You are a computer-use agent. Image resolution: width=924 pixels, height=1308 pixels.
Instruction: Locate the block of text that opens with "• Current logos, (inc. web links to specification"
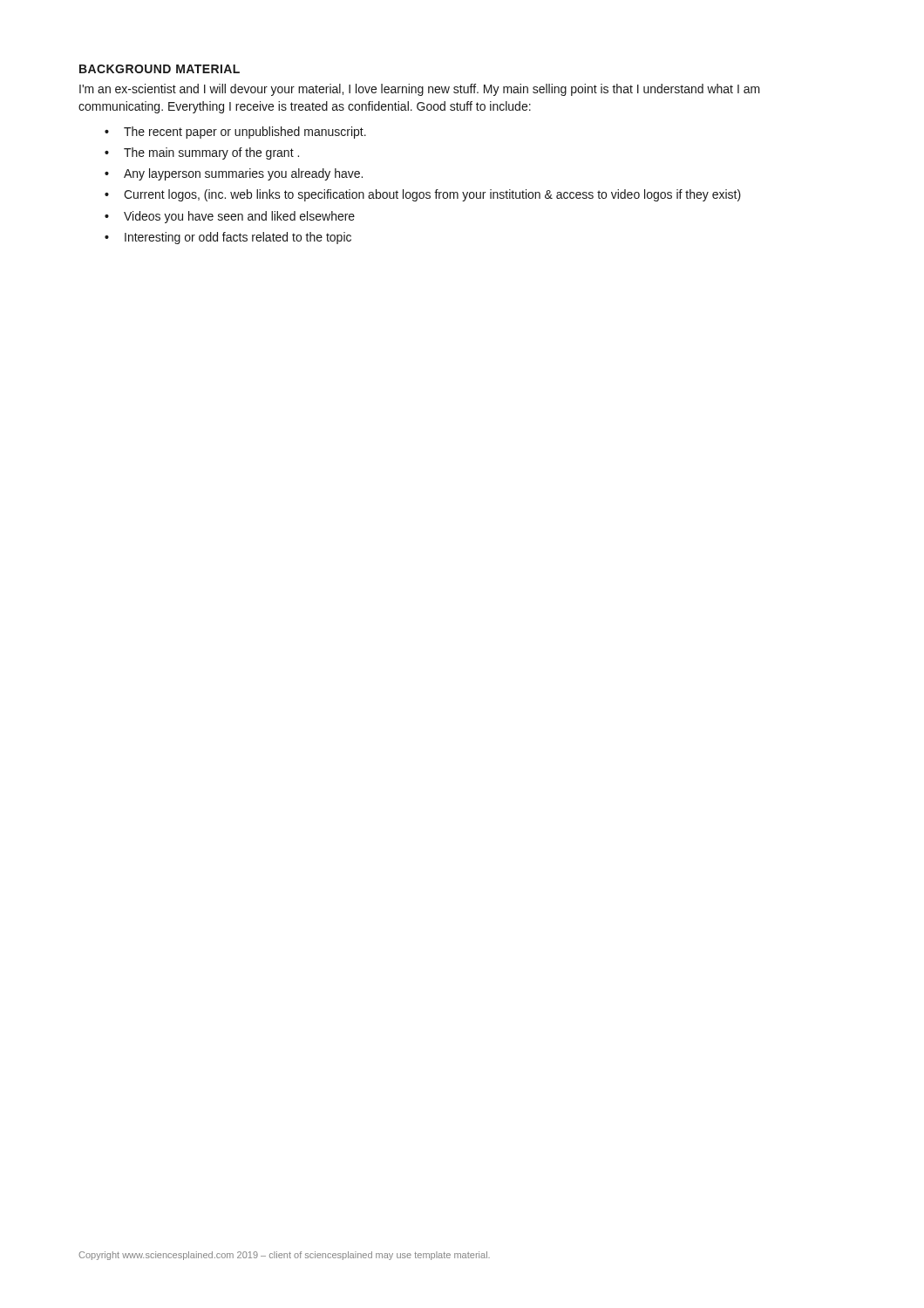[423, 195]
